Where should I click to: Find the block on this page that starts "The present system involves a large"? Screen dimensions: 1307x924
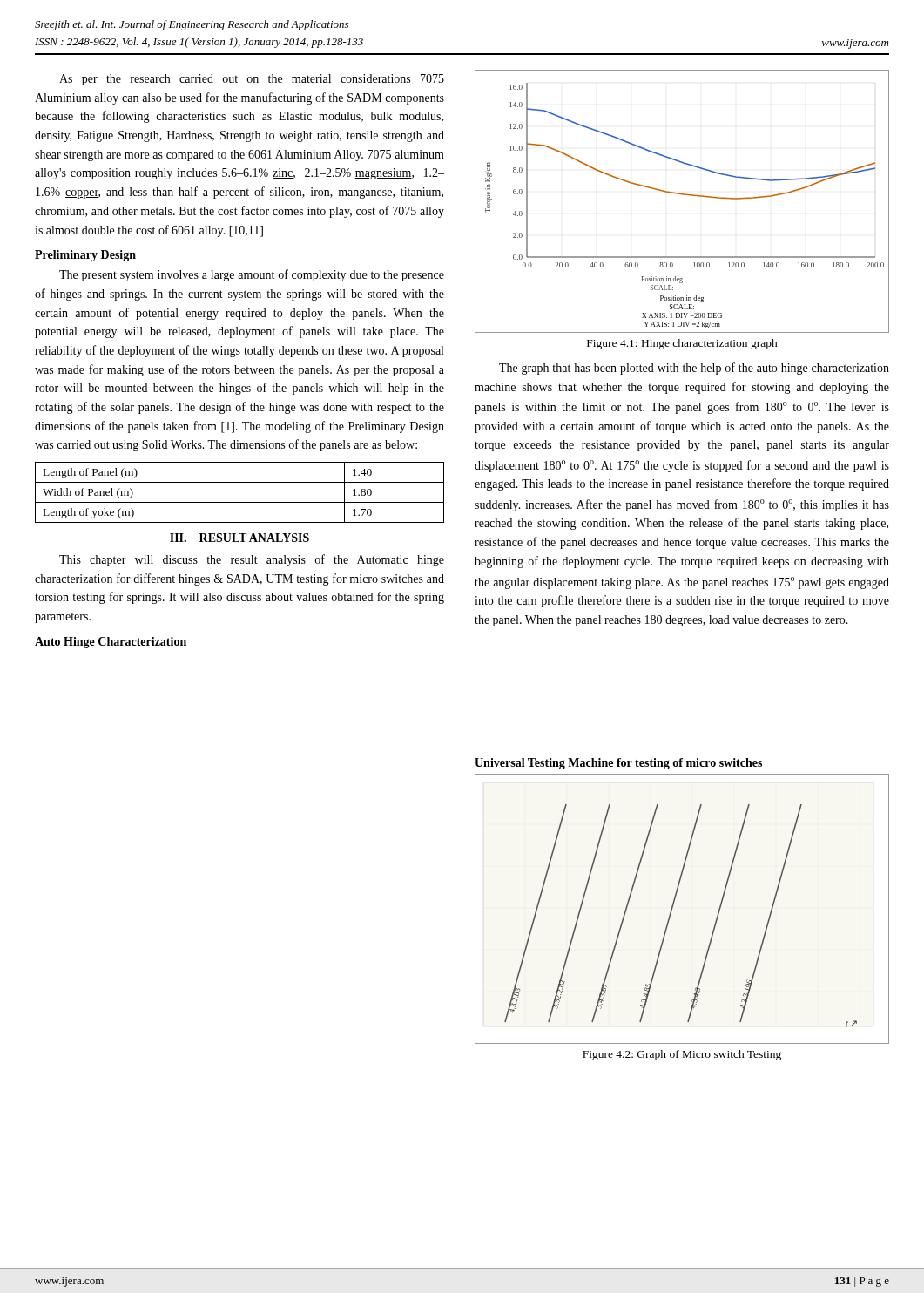(x=240, y=360)
